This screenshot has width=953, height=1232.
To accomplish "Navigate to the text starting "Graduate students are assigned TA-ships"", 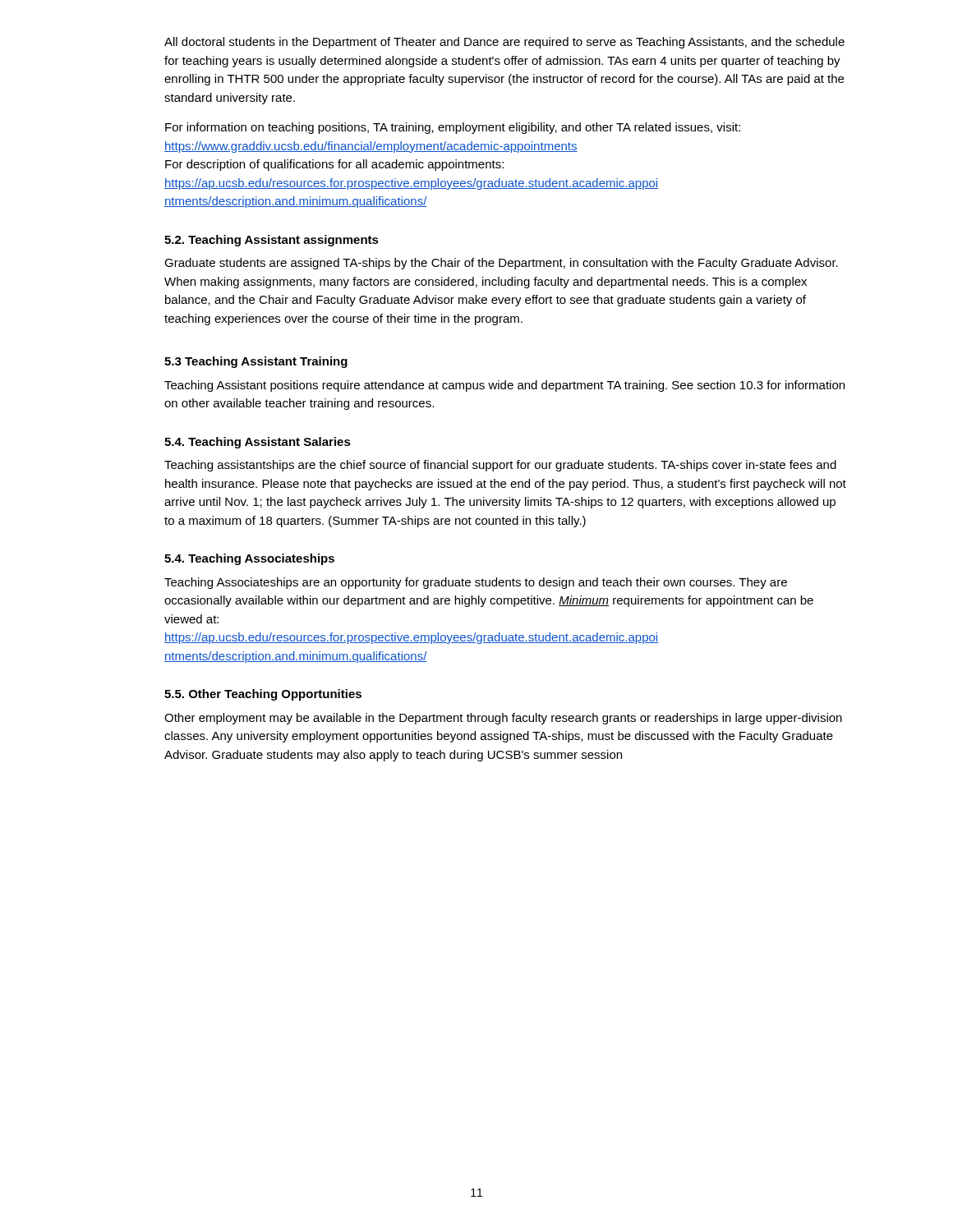I will click(505, 291).
